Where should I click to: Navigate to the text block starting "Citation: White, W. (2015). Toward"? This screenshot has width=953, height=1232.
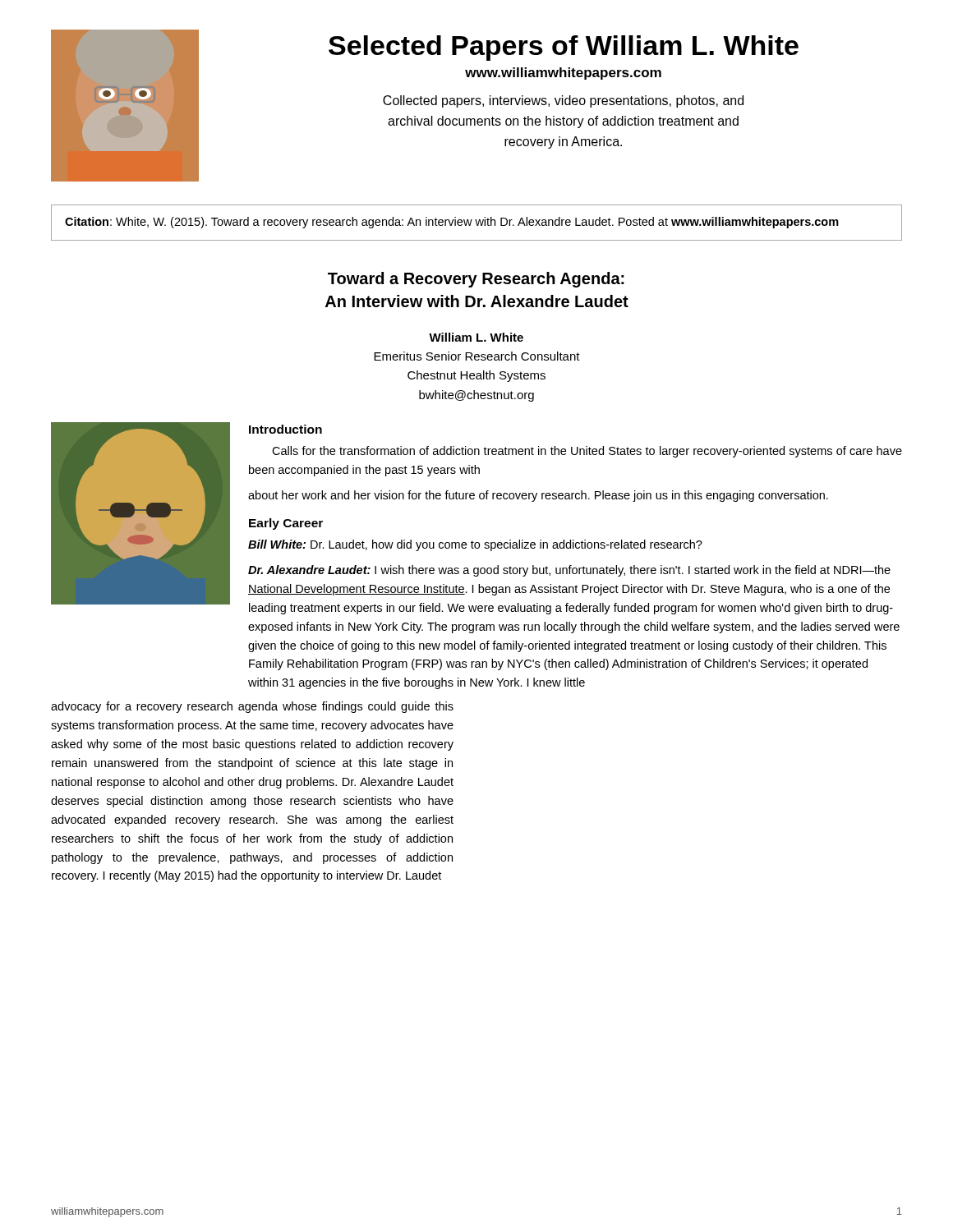(452, 222)
